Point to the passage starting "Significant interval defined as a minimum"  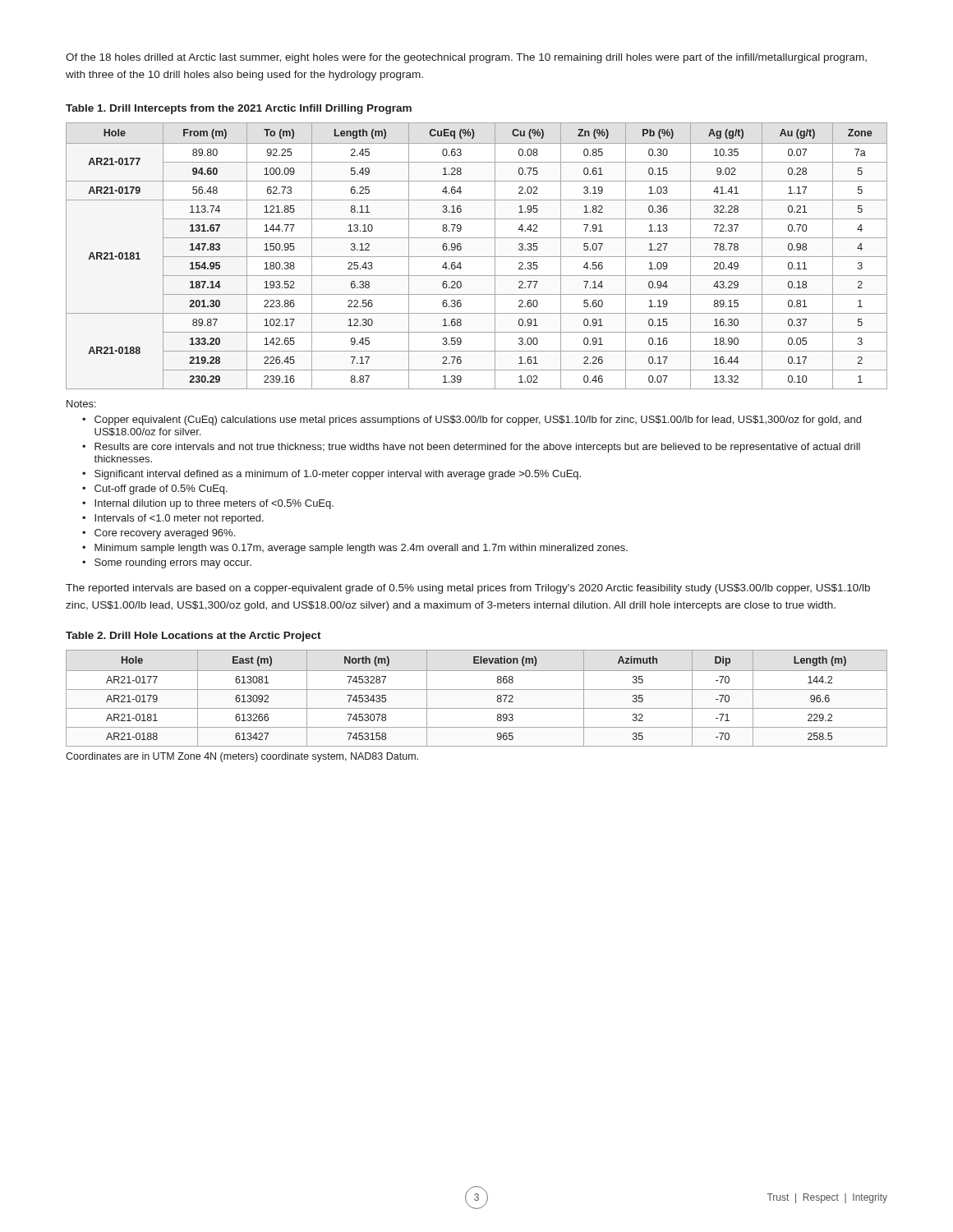[338, 473]
